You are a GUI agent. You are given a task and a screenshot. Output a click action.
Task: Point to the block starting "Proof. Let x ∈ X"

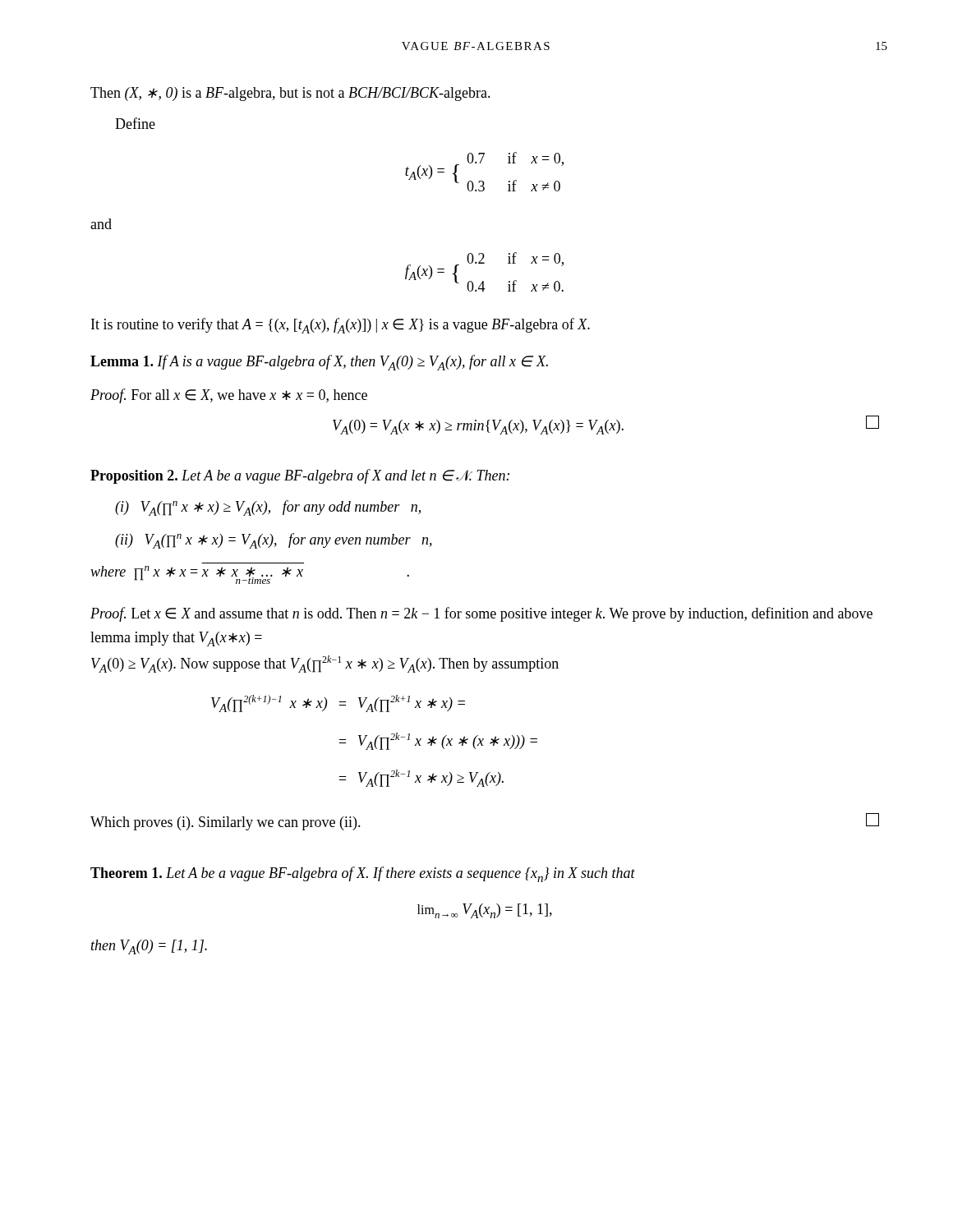481,614
